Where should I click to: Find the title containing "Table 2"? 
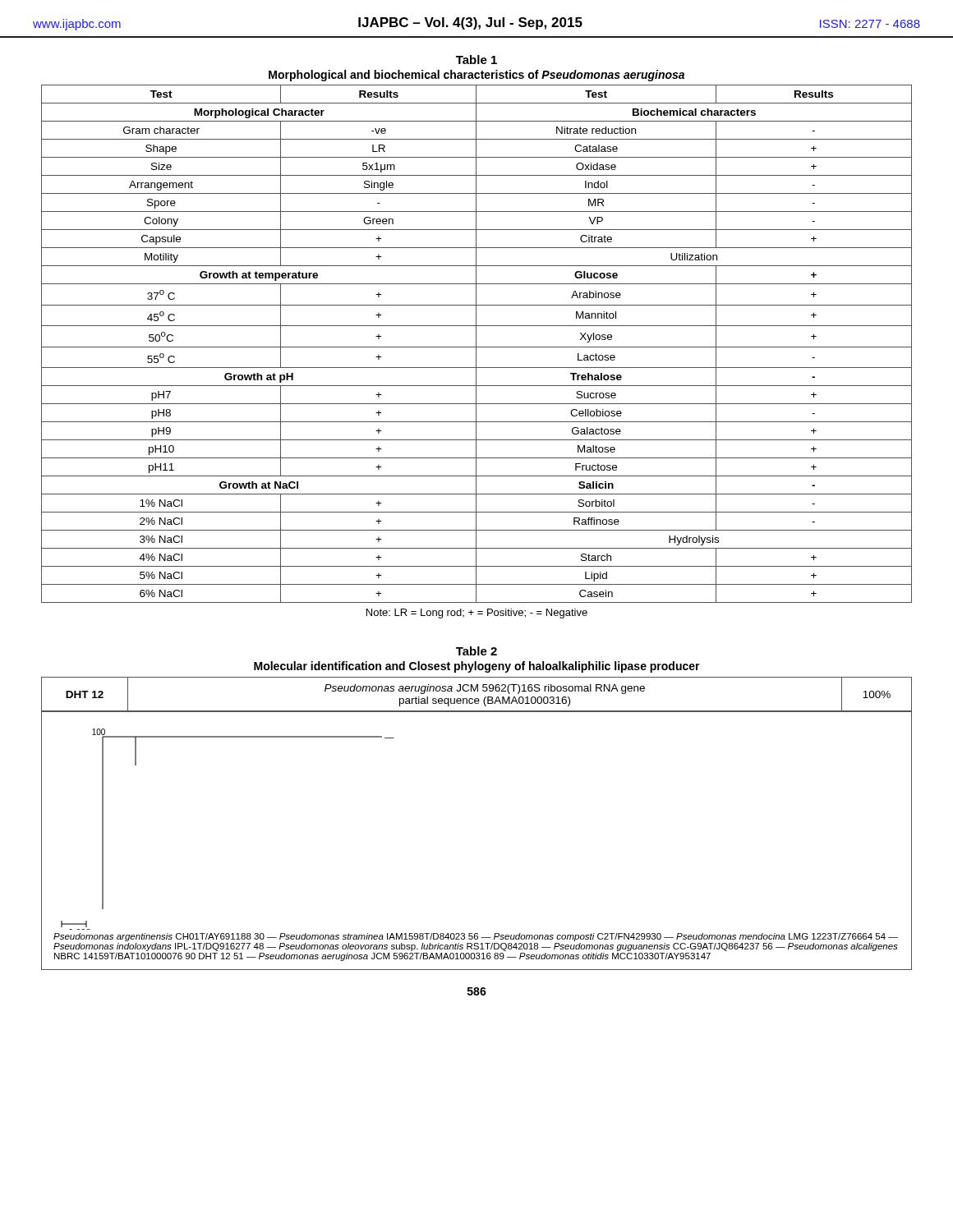click(x=476, y=651)
